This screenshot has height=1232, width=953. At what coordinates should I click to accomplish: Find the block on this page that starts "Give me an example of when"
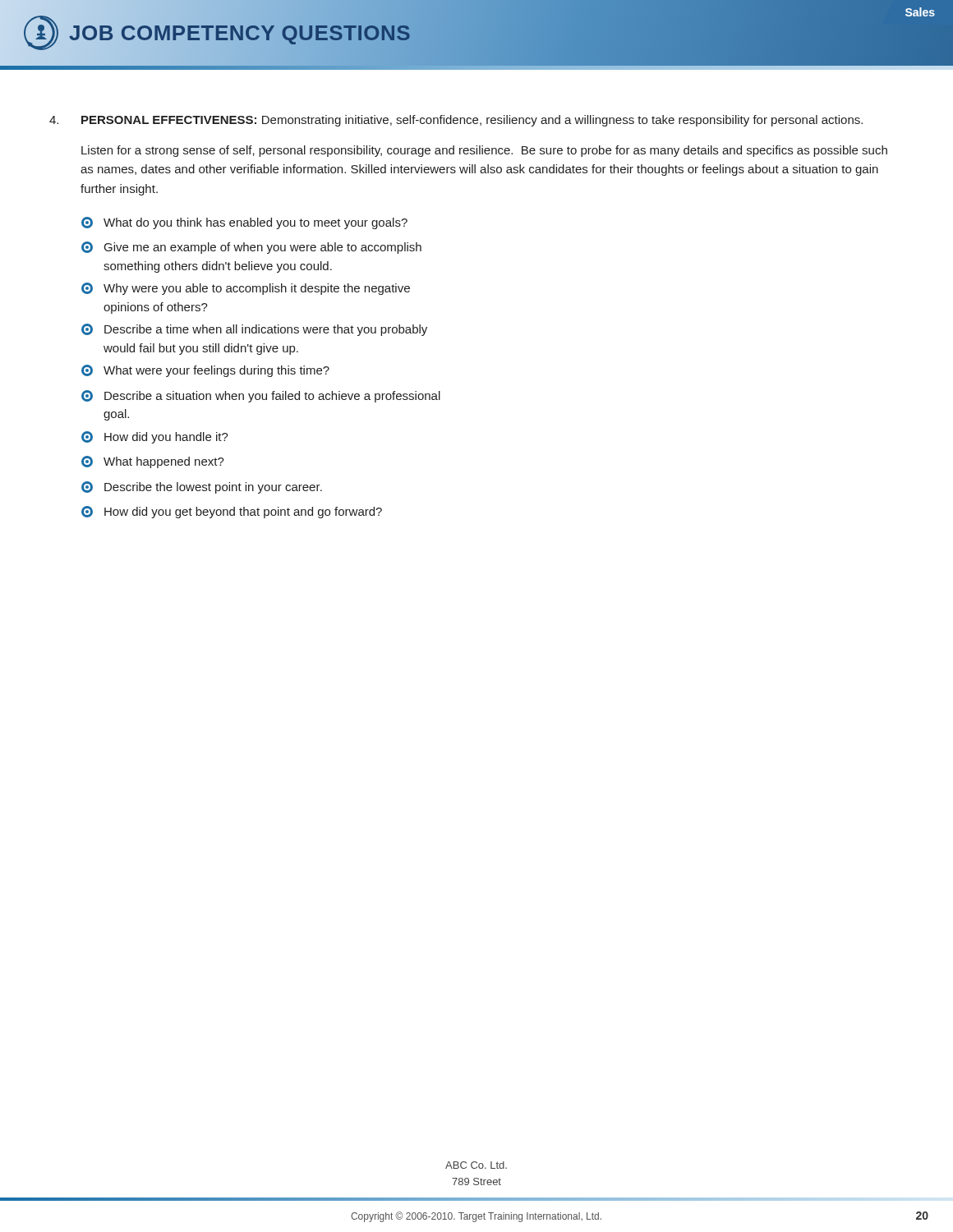click(251, 257)
